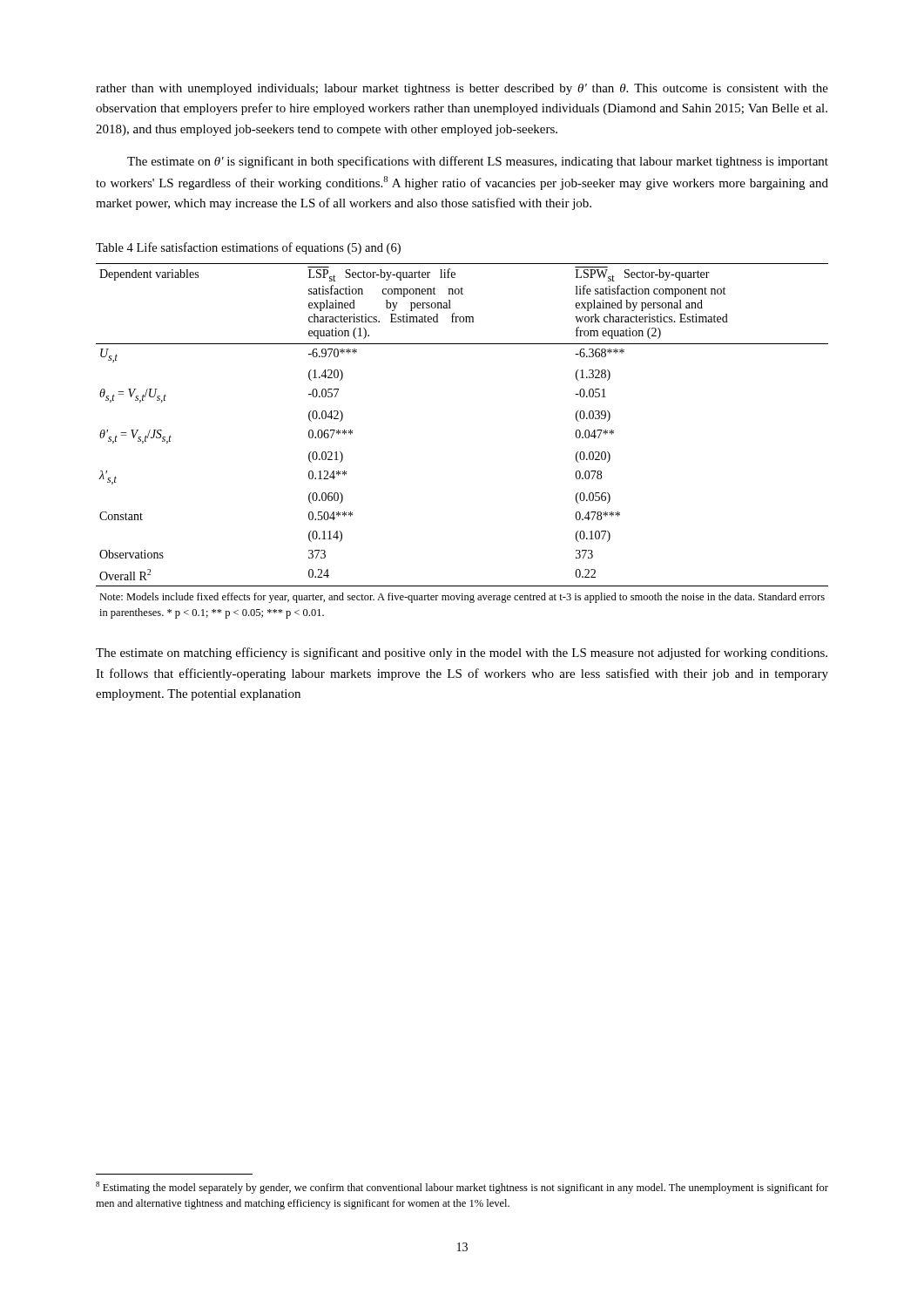
Task: Click on the footnote that reads "8 Estimating the model separately by"
Action: click(x=462, y=1194)
